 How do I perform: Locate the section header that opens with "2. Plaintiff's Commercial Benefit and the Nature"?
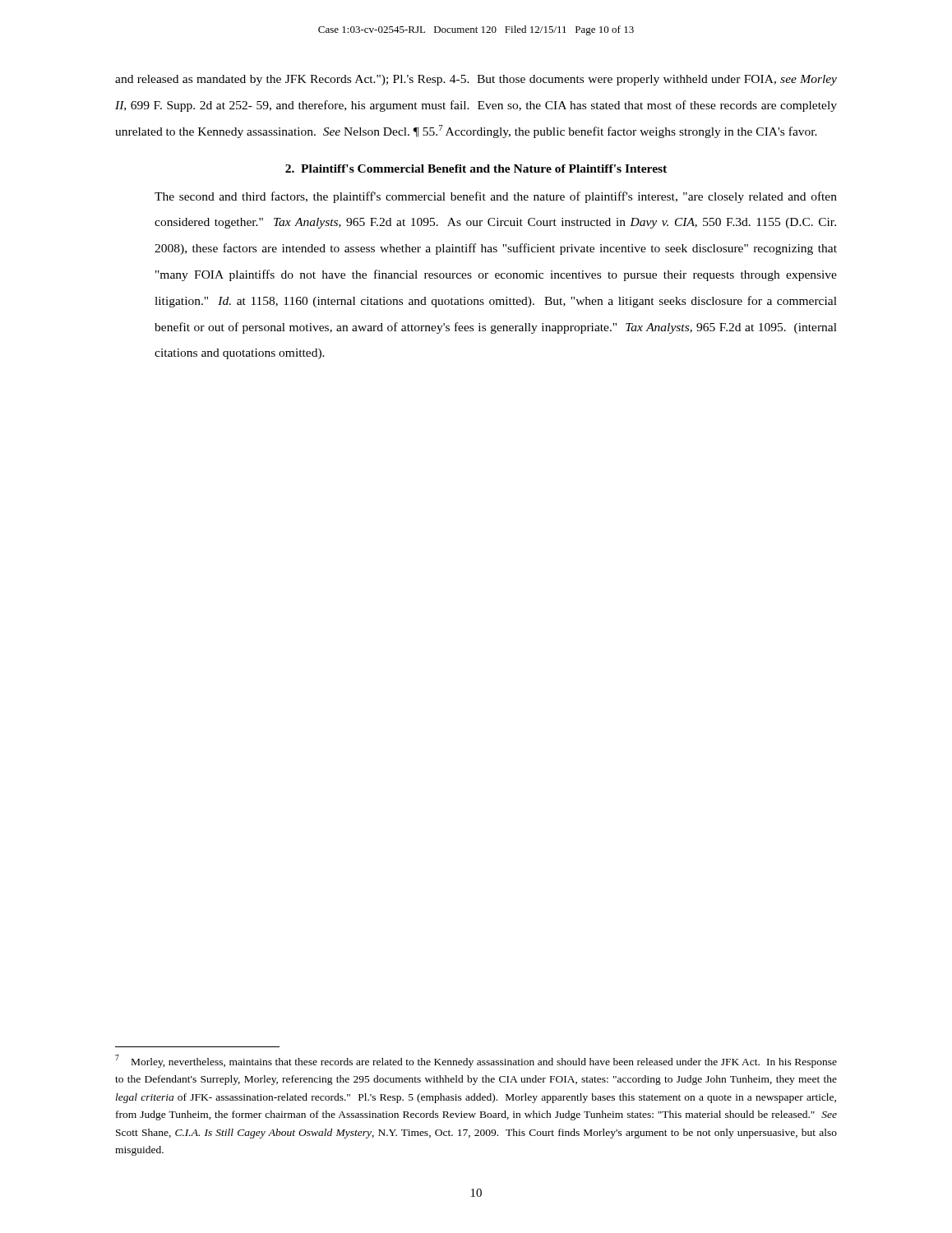point(476,168)
